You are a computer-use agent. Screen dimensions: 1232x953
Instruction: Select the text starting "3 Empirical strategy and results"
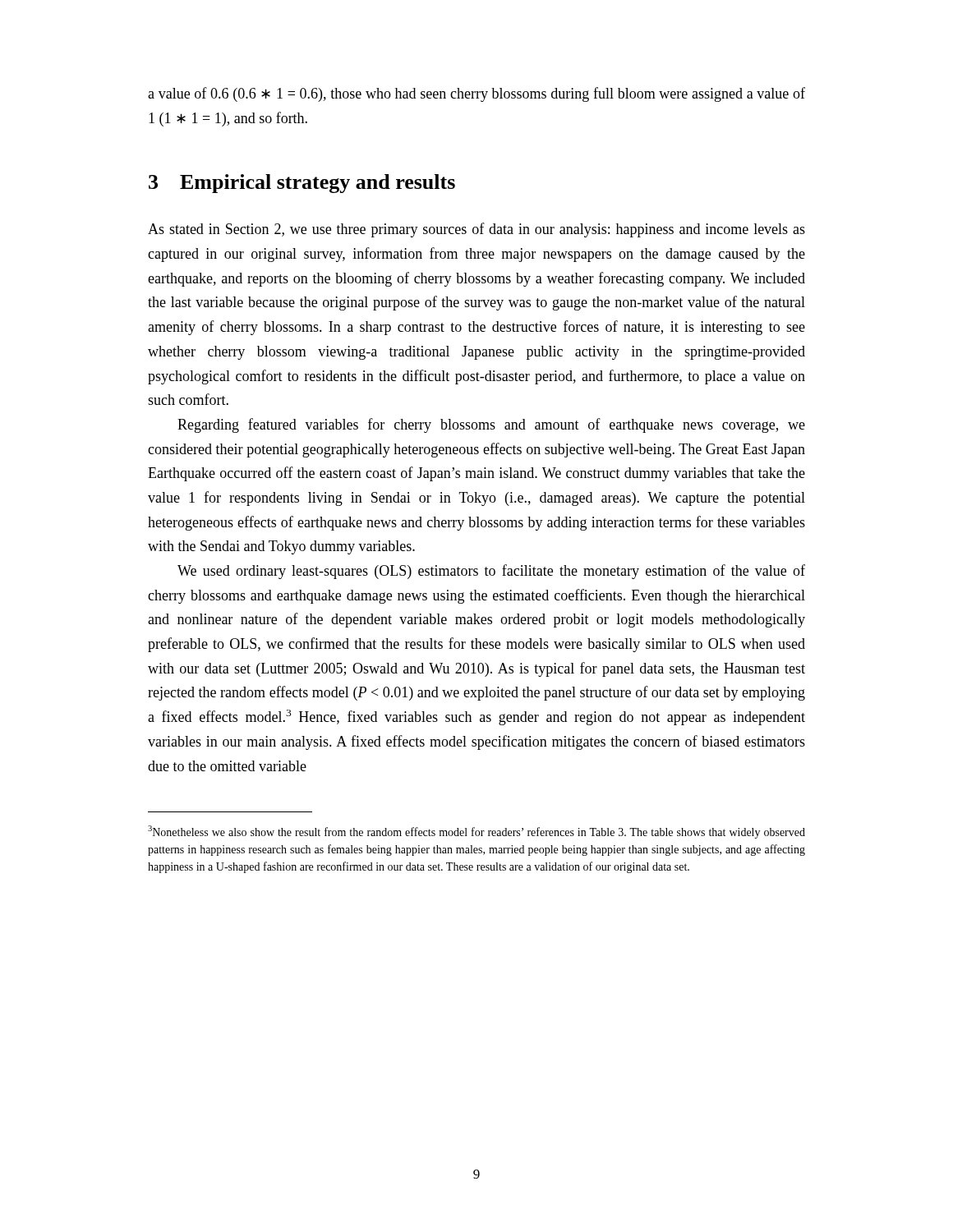pyautogui.click(x=302, y=184)
